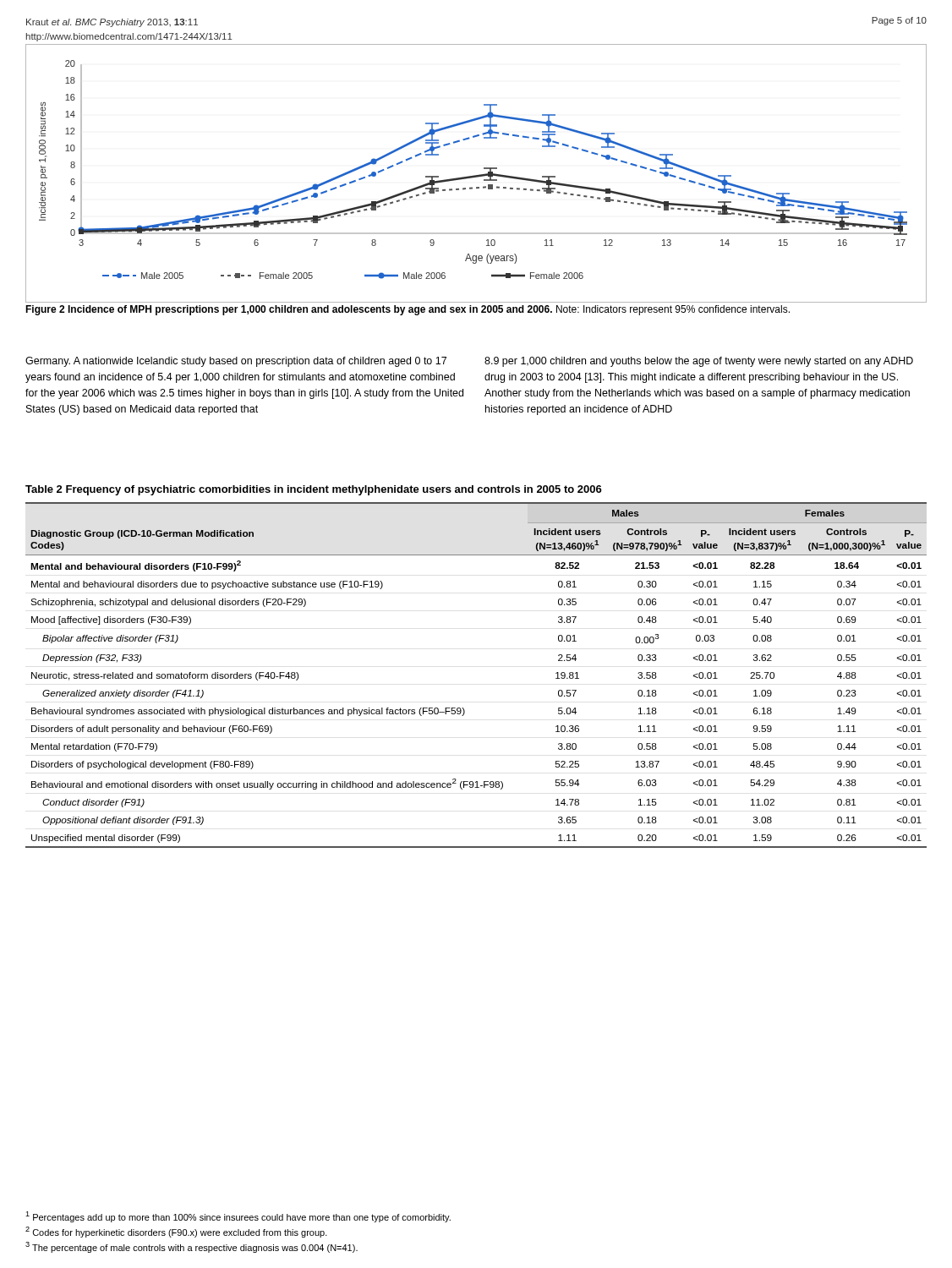Find the caption on this page that starts "Figure 2 Incidence of MPH prescriptions per"
Viewport: 952px width, 1268px height.
coord(408,309)
